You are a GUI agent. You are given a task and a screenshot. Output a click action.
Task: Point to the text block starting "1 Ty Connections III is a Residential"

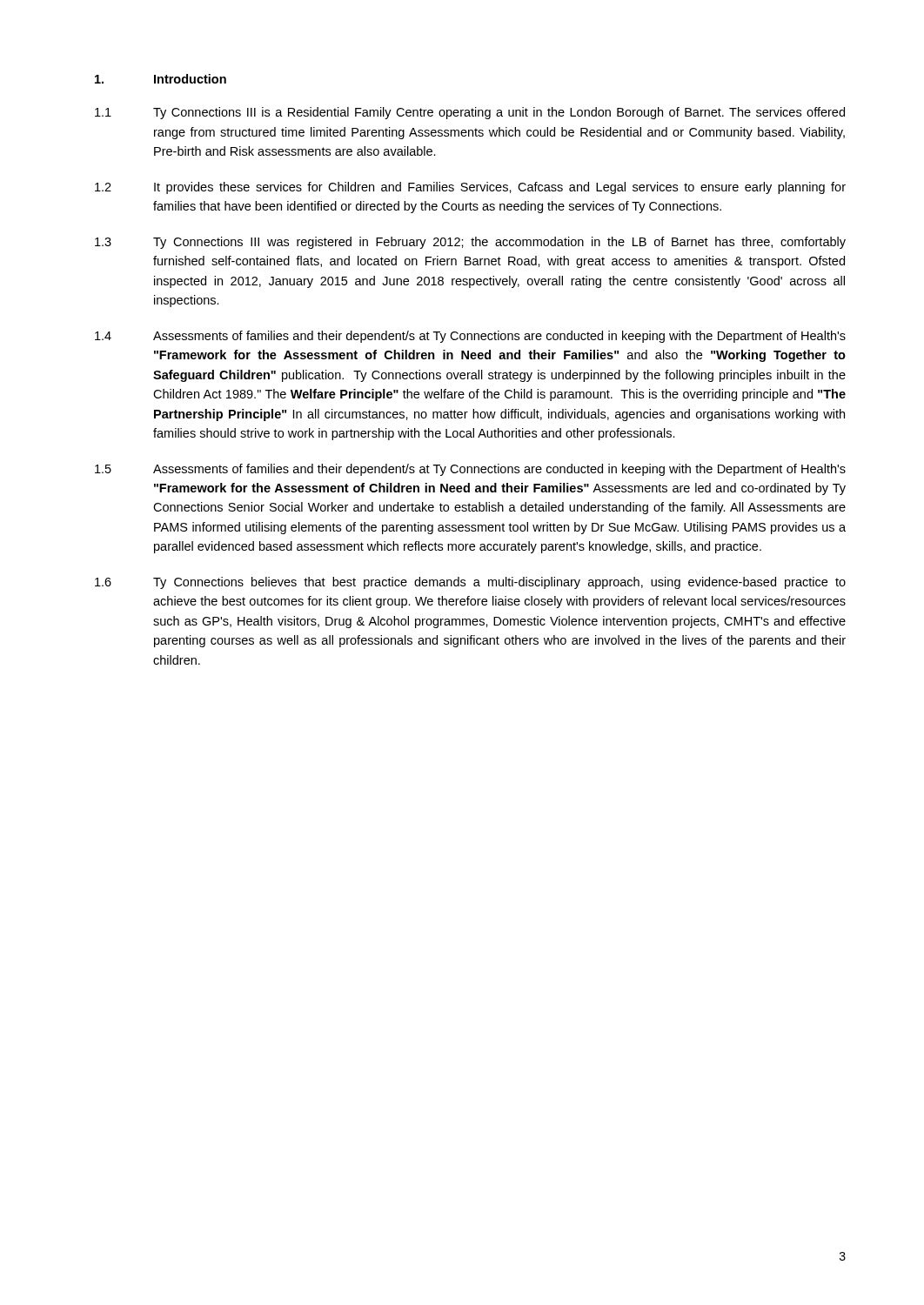470,132
